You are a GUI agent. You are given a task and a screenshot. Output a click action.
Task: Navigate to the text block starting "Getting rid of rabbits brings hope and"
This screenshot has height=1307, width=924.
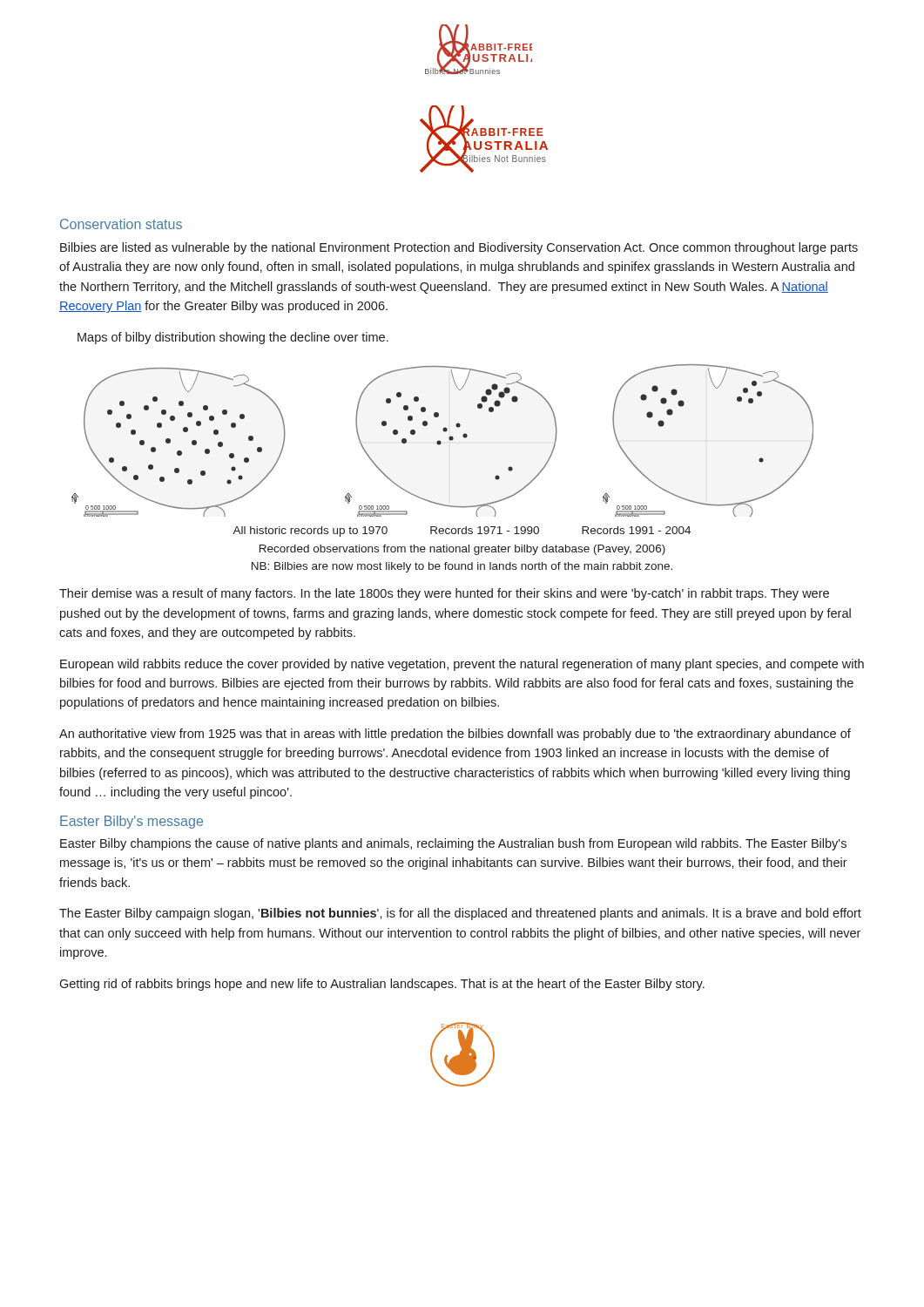point(382,983)
